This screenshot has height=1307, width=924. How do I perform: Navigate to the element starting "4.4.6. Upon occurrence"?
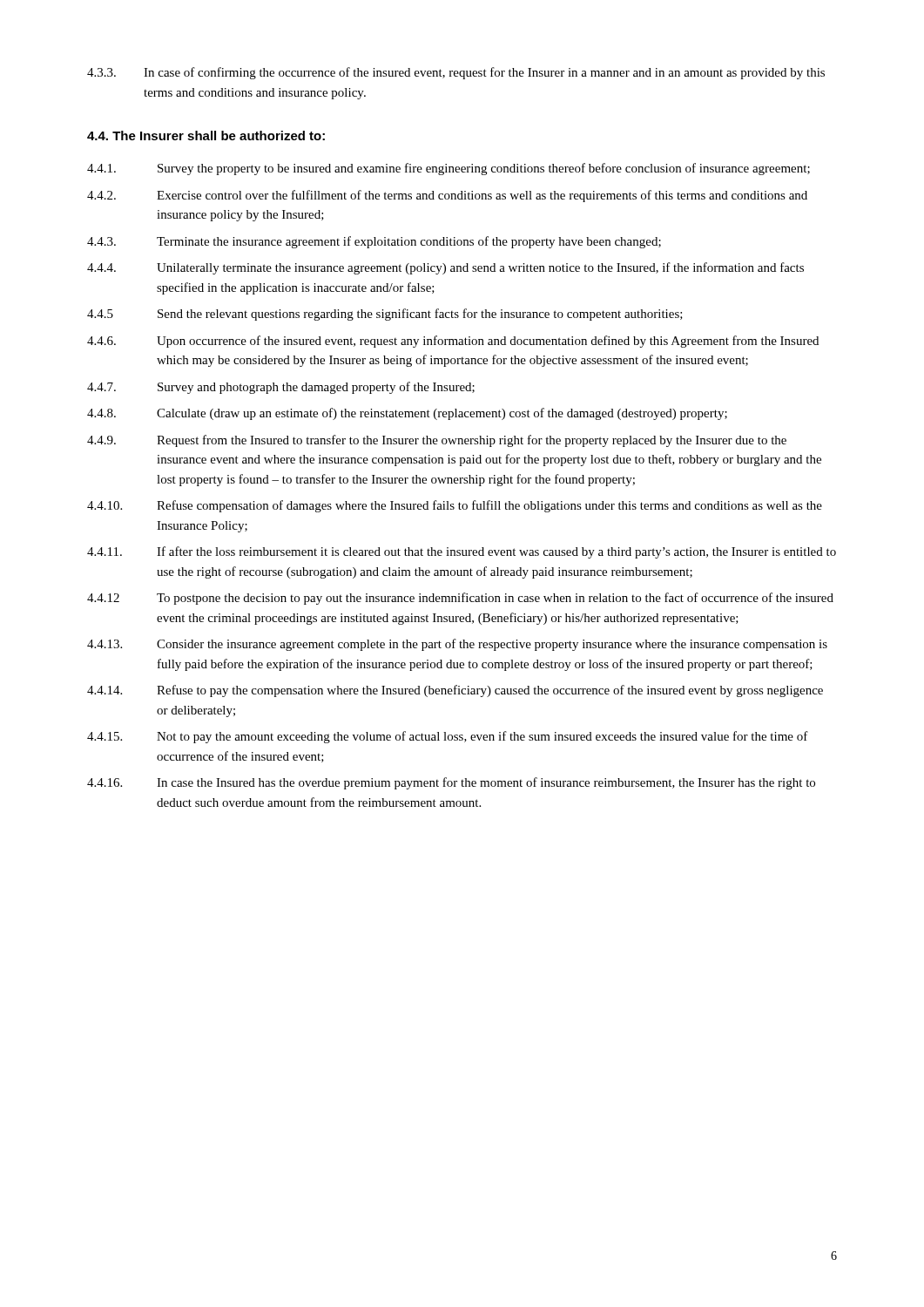click(462, 350)
